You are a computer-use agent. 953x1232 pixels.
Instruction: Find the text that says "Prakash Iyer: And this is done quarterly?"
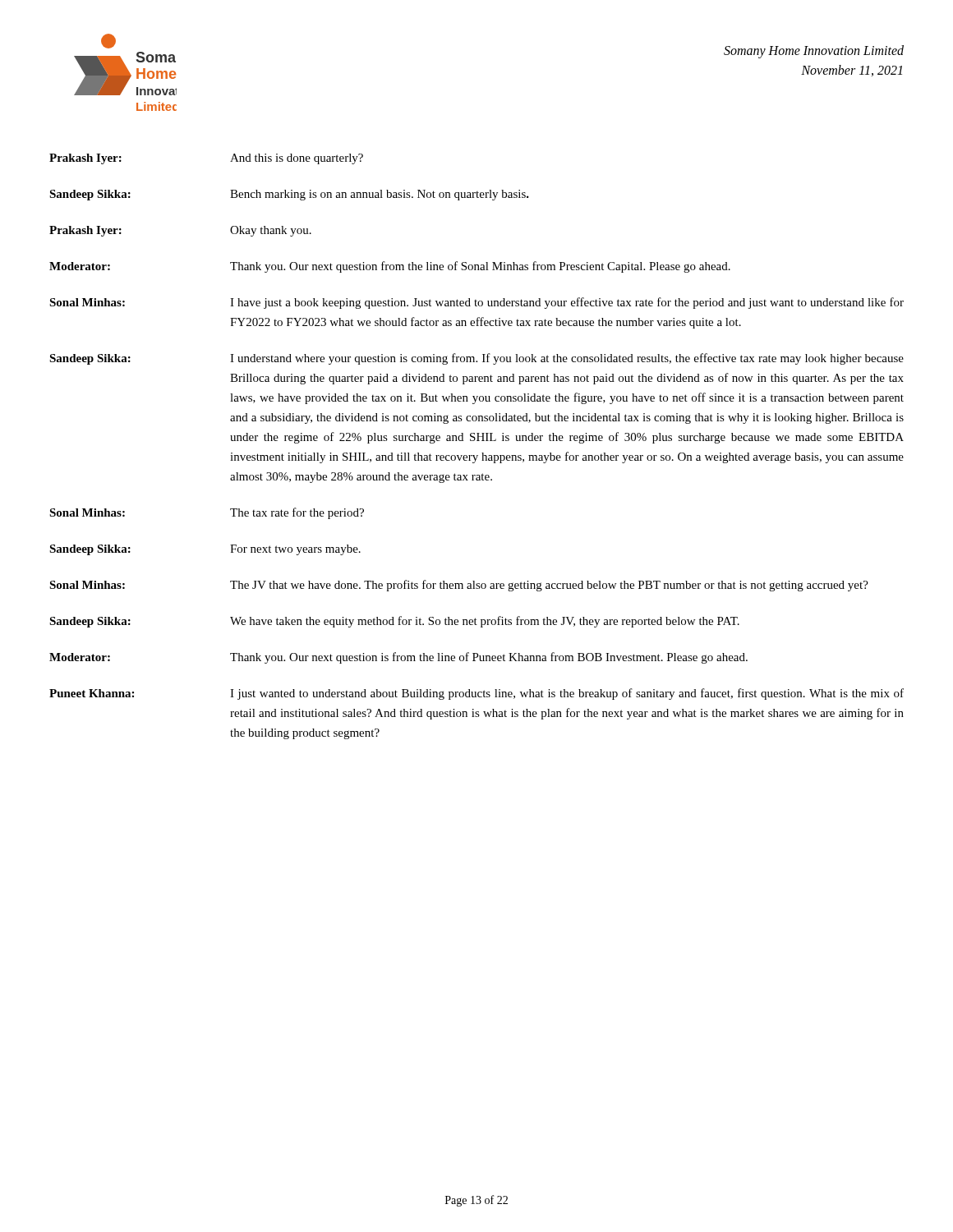click(81, 159)
